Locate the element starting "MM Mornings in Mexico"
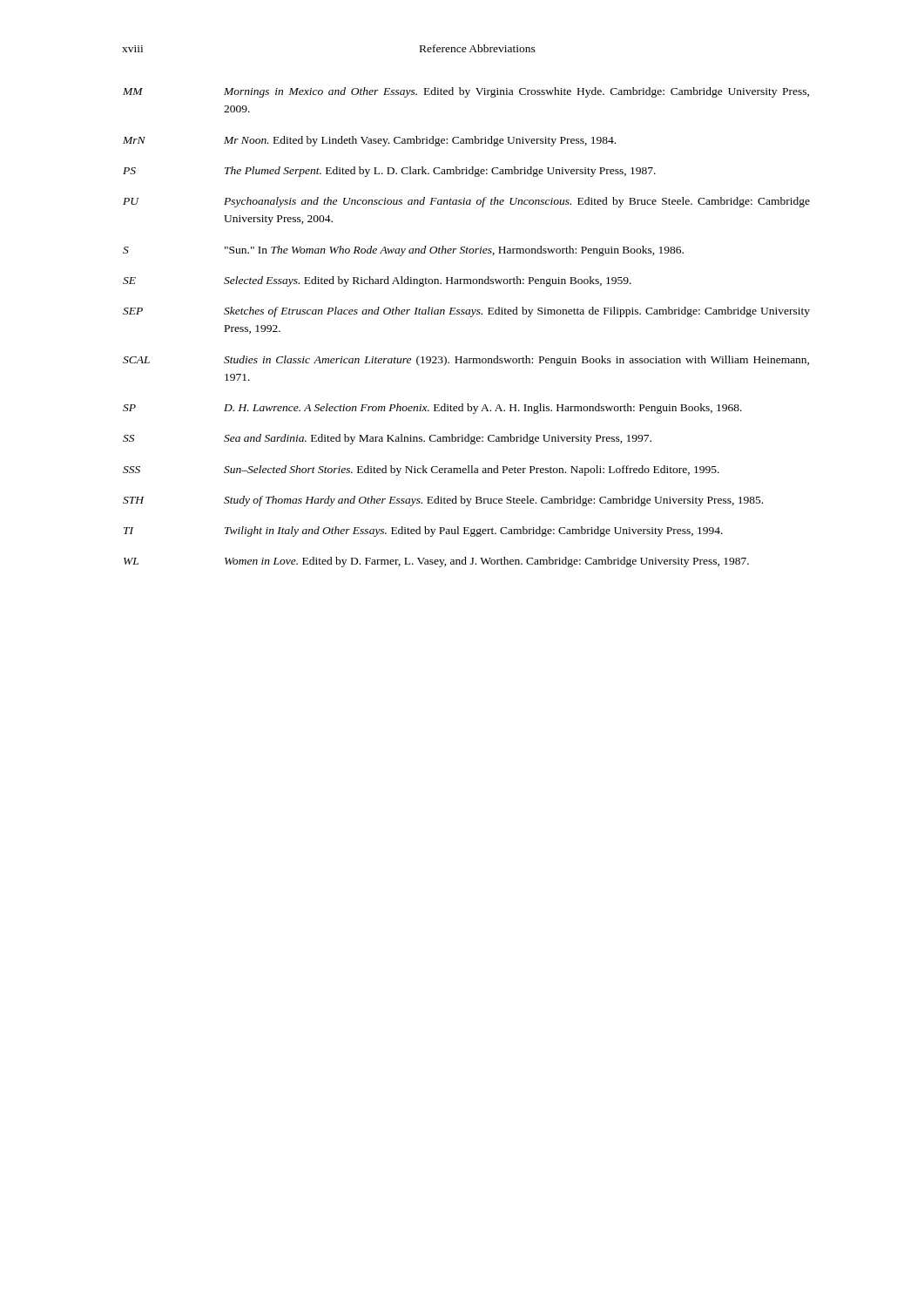The width and height of the screenshot is (924, 1307). (x=466, y=106)
